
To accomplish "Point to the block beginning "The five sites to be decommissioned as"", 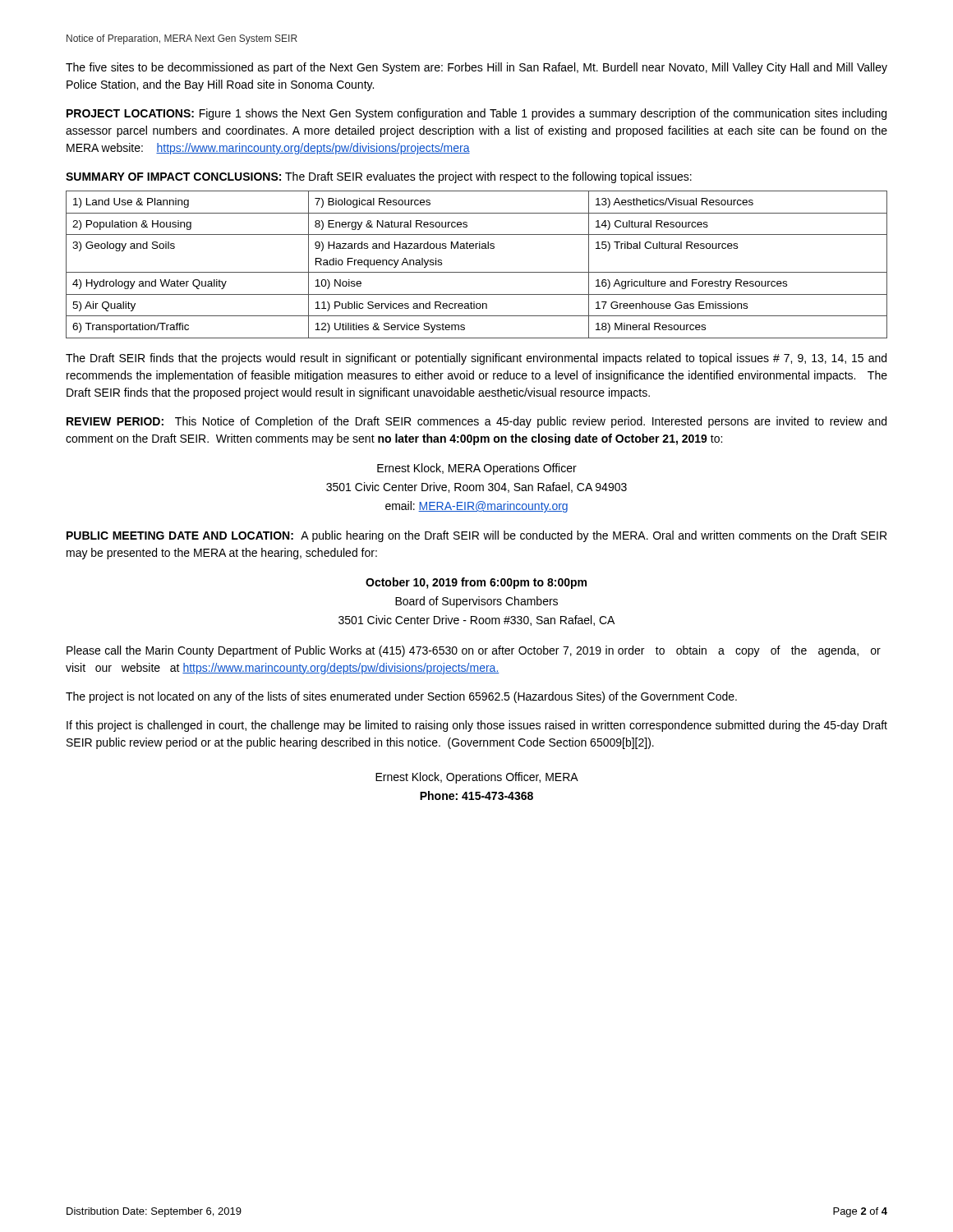I will pos(476,76).
